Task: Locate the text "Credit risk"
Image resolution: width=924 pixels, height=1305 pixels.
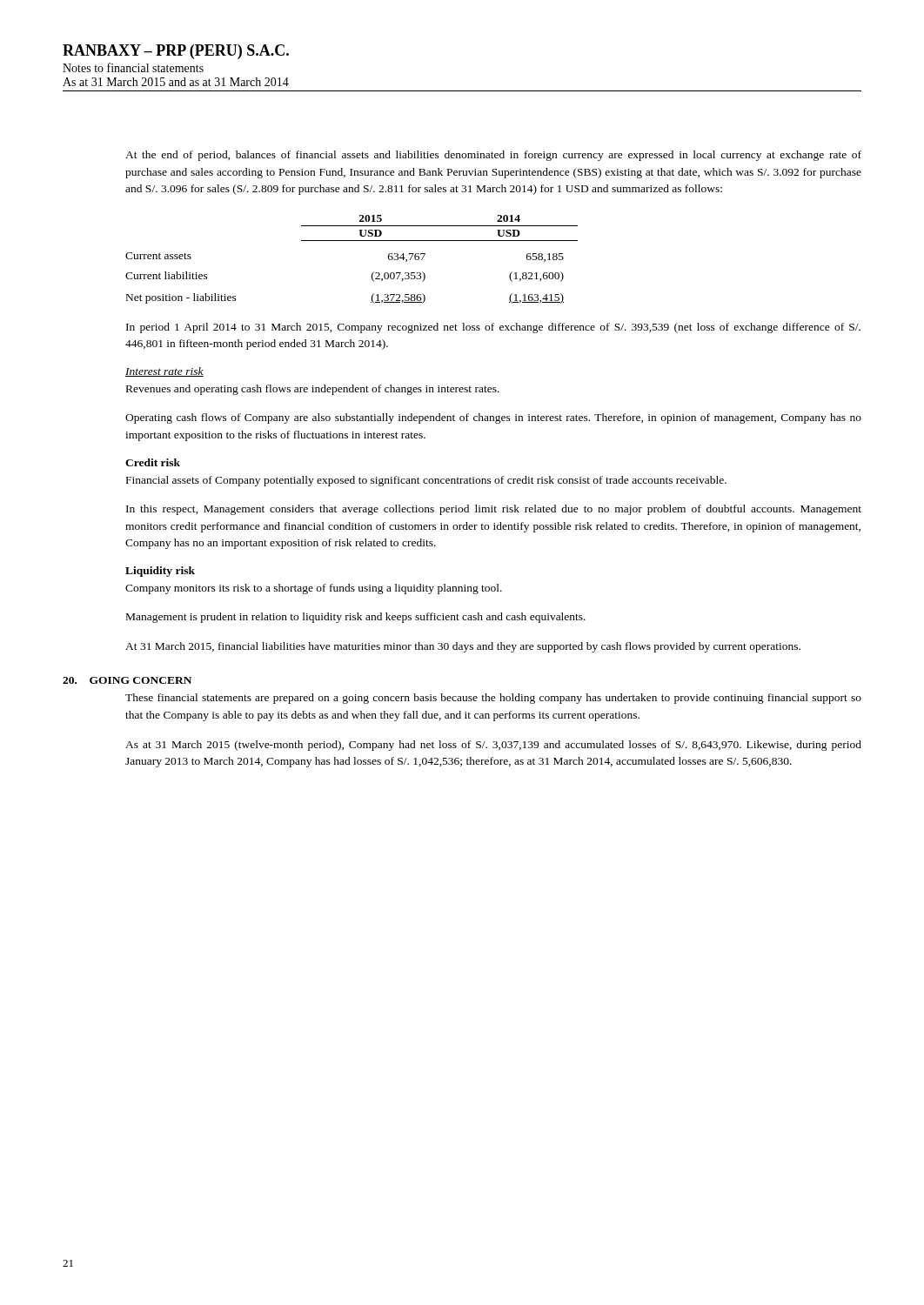Action: 153,462
